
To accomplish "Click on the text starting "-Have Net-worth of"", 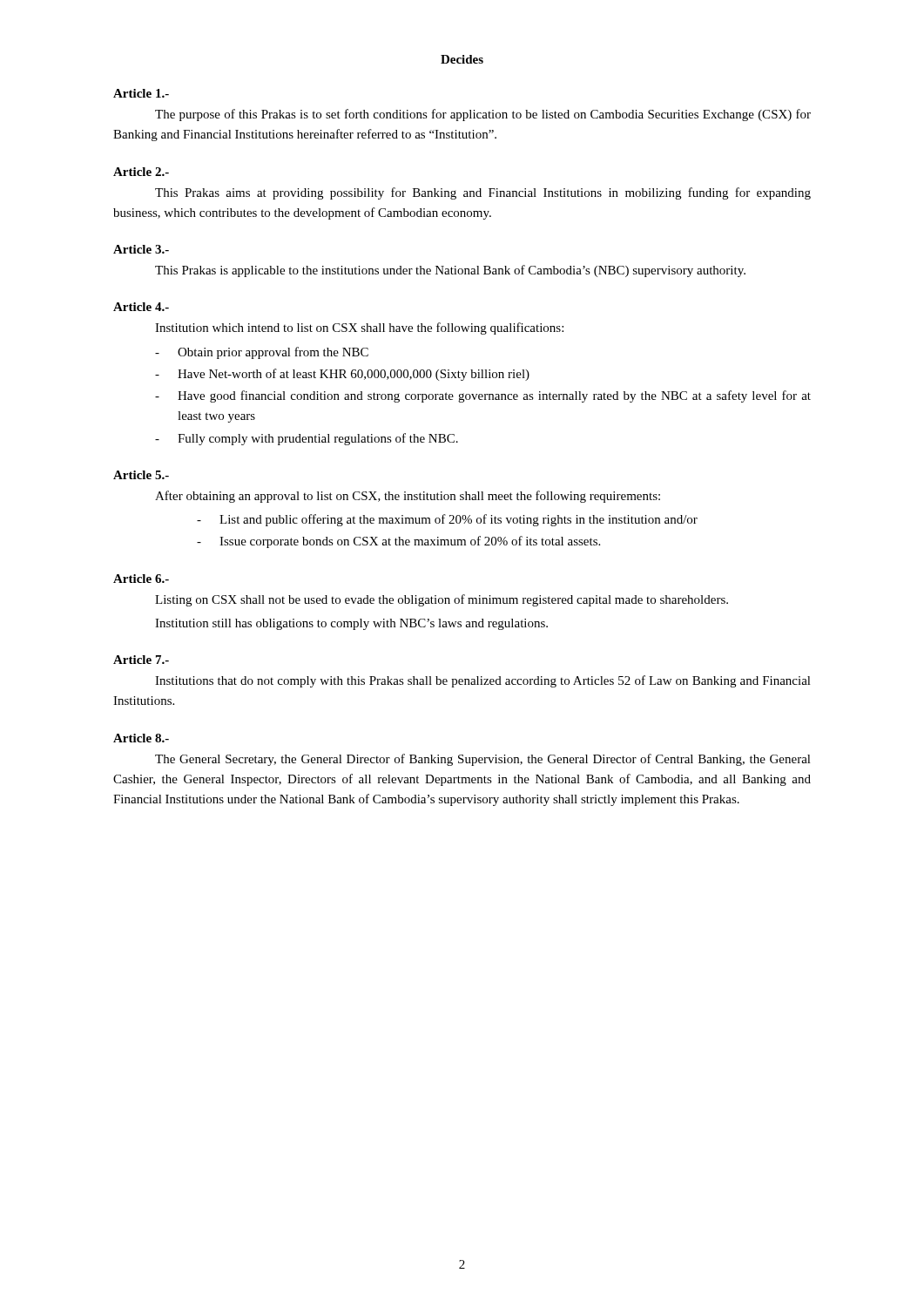I will pos(483,374).
